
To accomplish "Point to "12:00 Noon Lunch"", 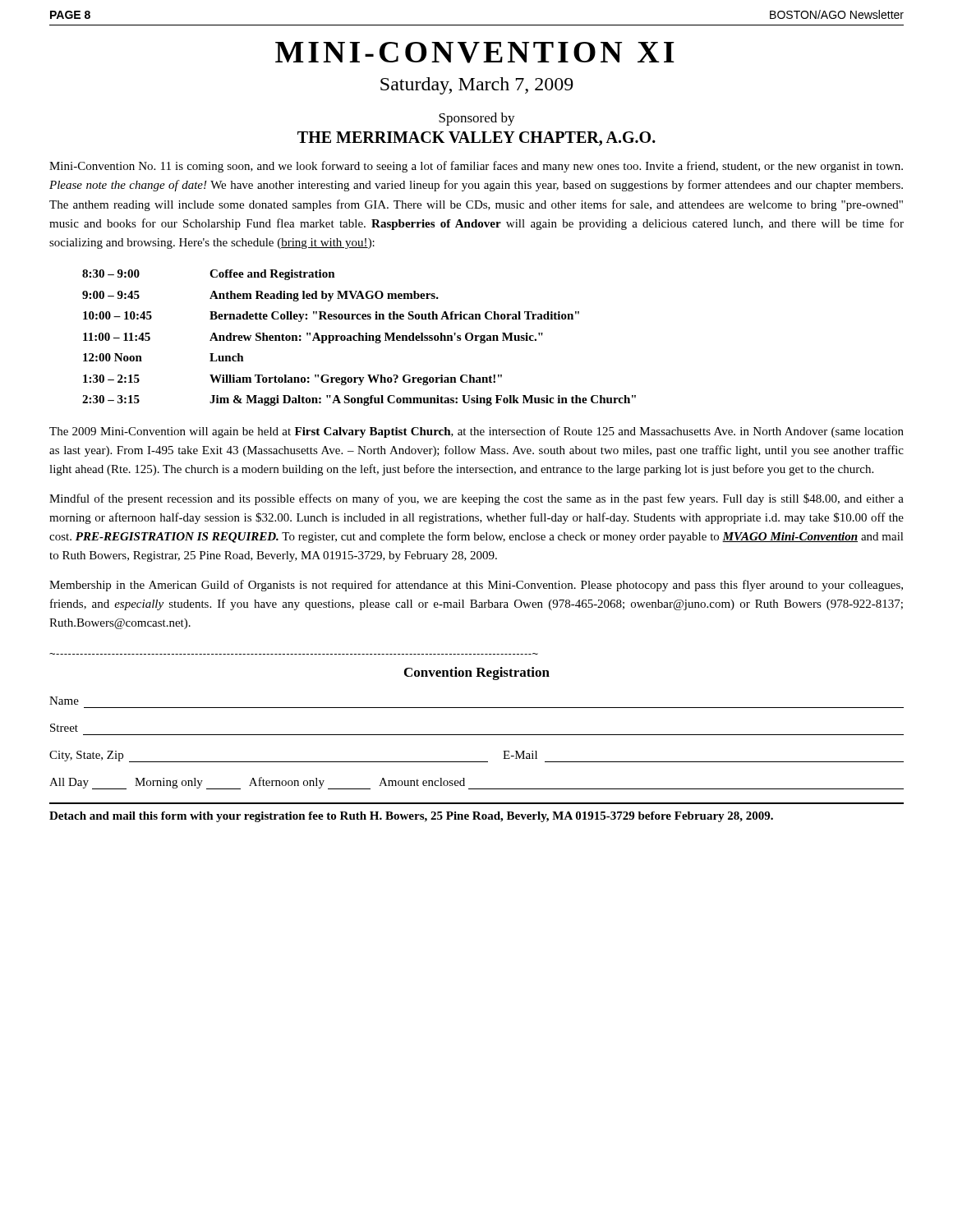I will click(107, 357).
